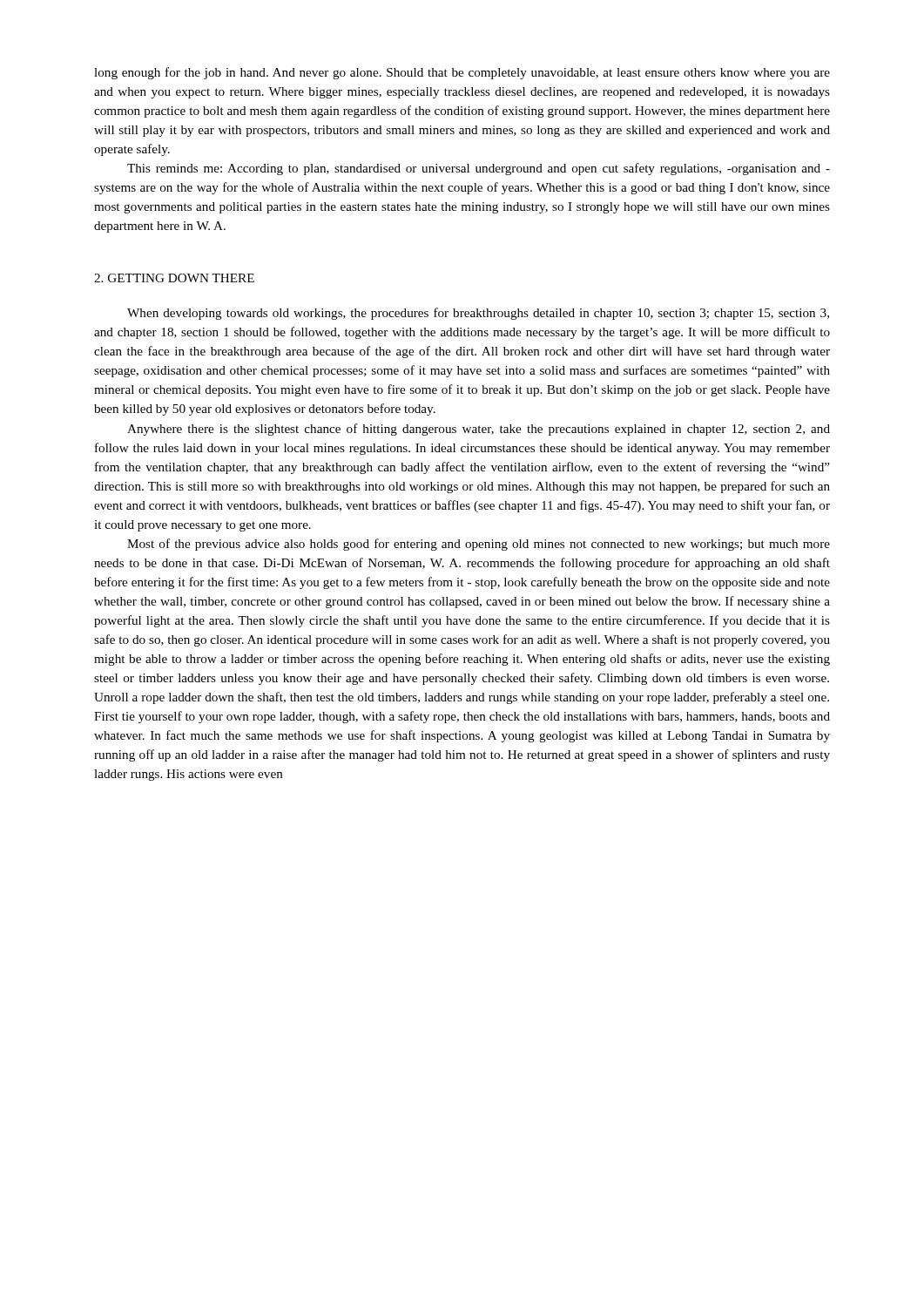Locate the block of text that opens with "long enough for"
924x1307 pixels.
click(x=462, y=73)
